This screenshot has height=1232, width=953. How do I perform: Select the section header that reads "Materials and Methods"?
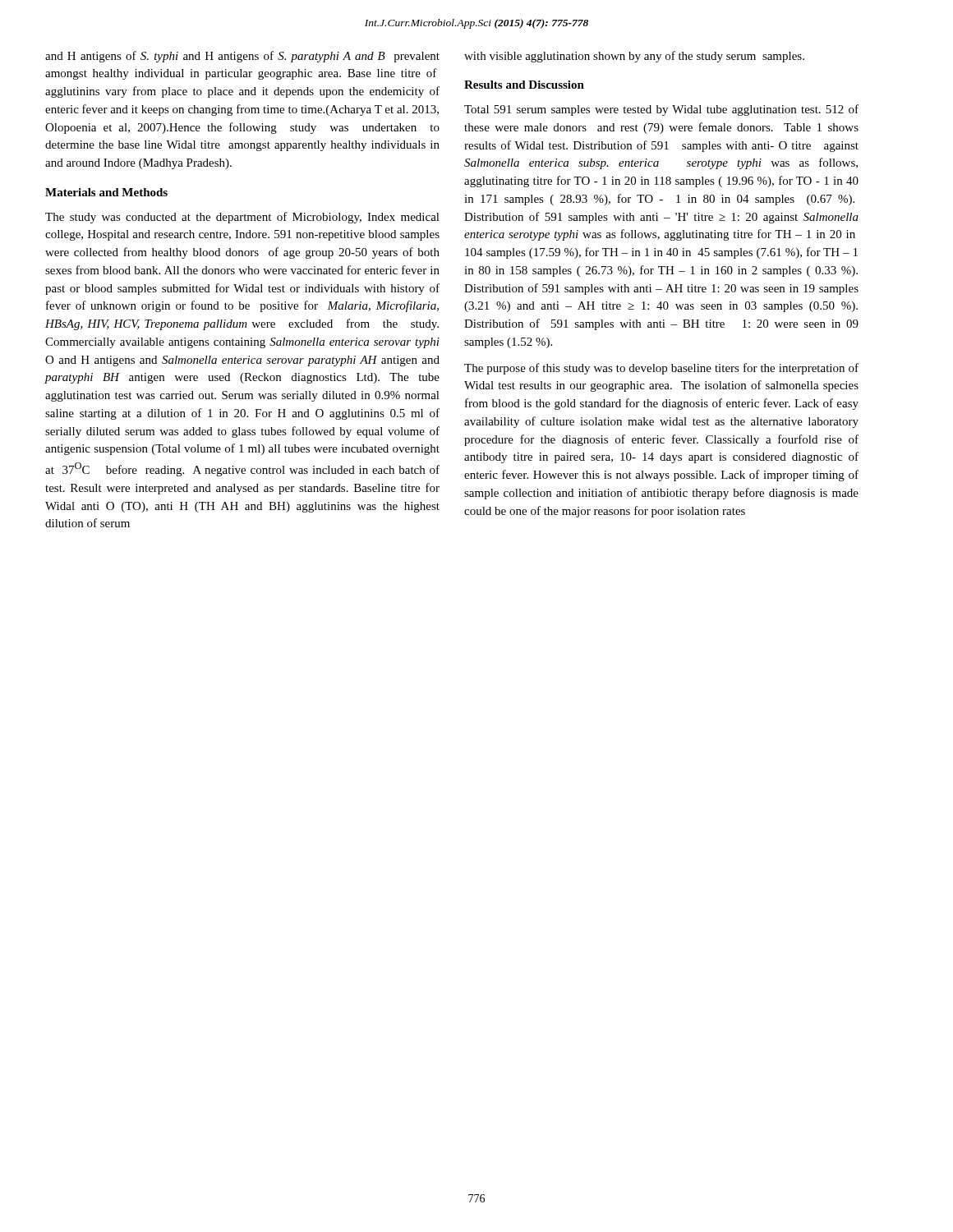[106, 192]
